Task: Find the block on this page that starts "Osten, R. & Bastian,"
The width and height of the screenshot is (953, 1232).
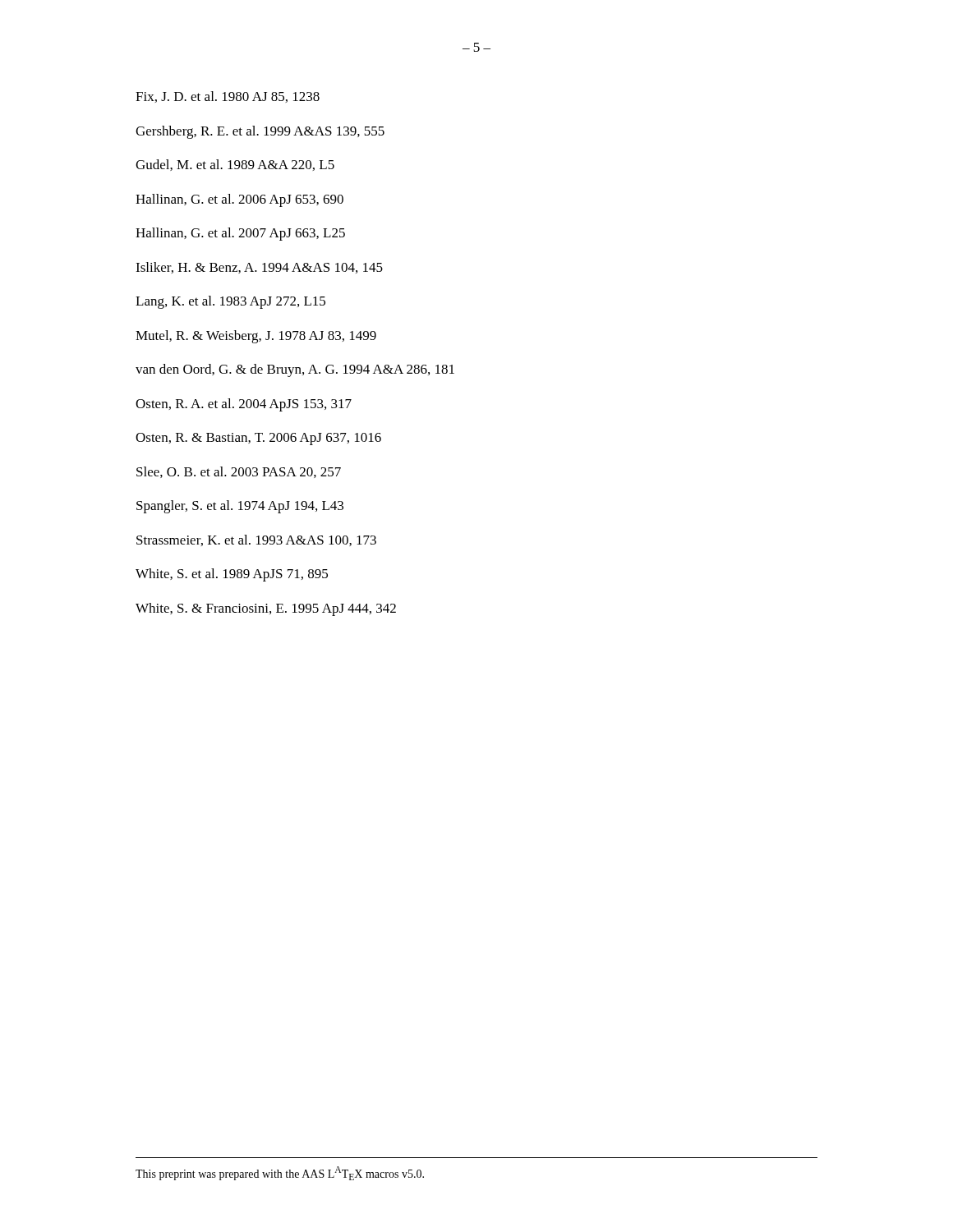Action: [258, 437]
